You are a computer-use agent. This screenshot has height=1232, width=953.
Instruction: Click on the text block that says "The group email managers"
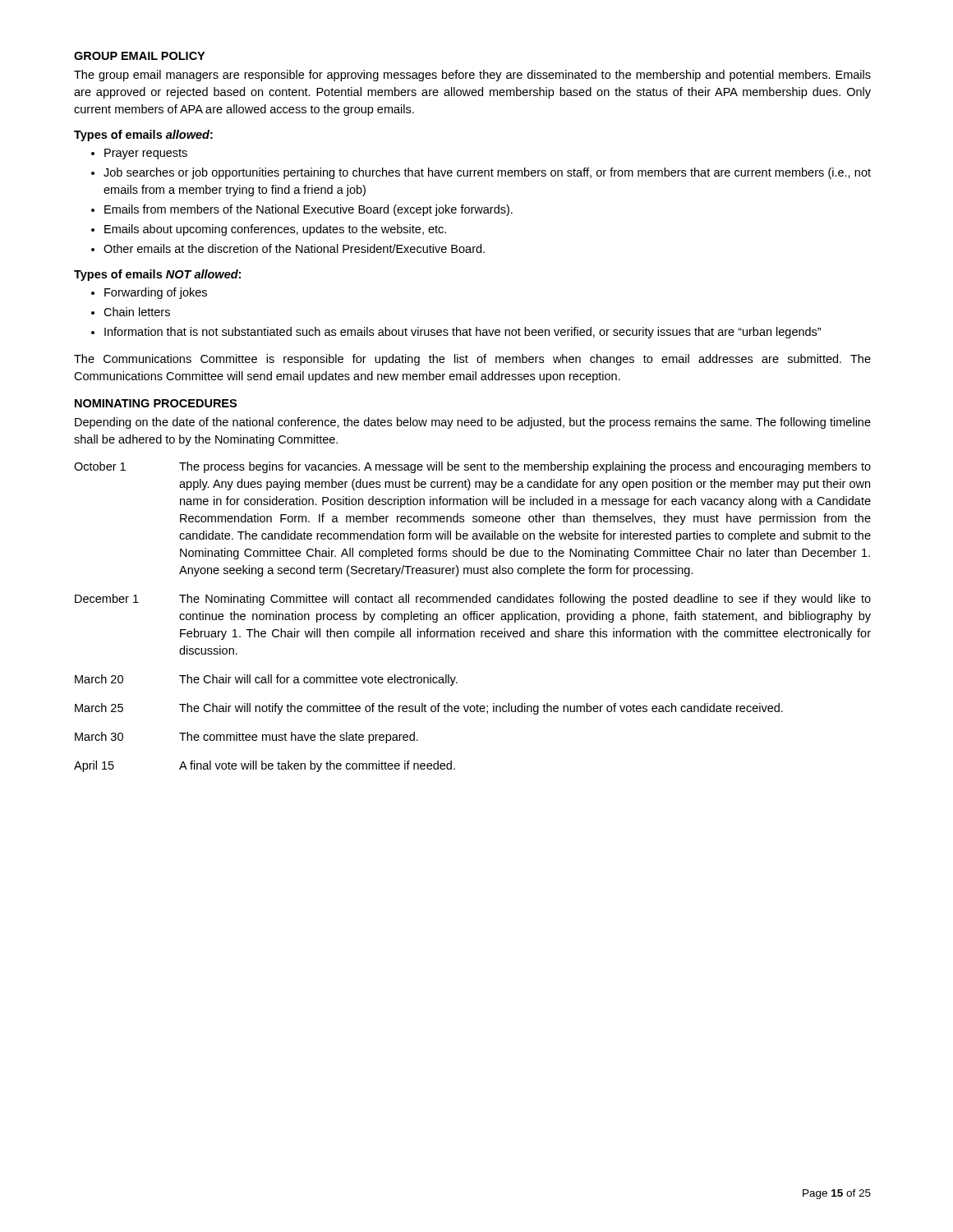(472, 92)
